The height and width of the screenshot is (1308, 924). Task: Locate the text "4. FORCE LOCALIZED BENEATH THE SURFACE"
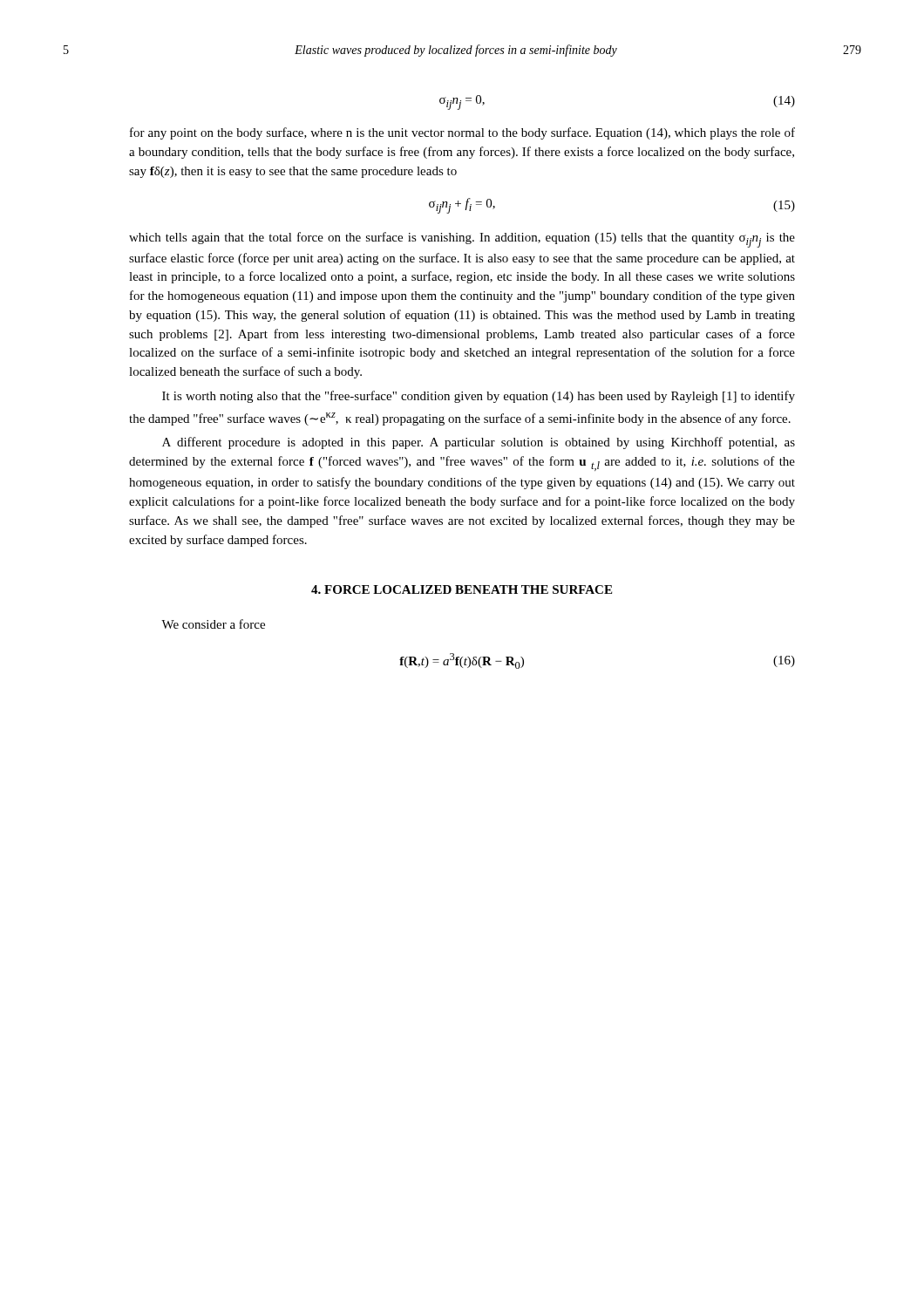click(462, 590)
